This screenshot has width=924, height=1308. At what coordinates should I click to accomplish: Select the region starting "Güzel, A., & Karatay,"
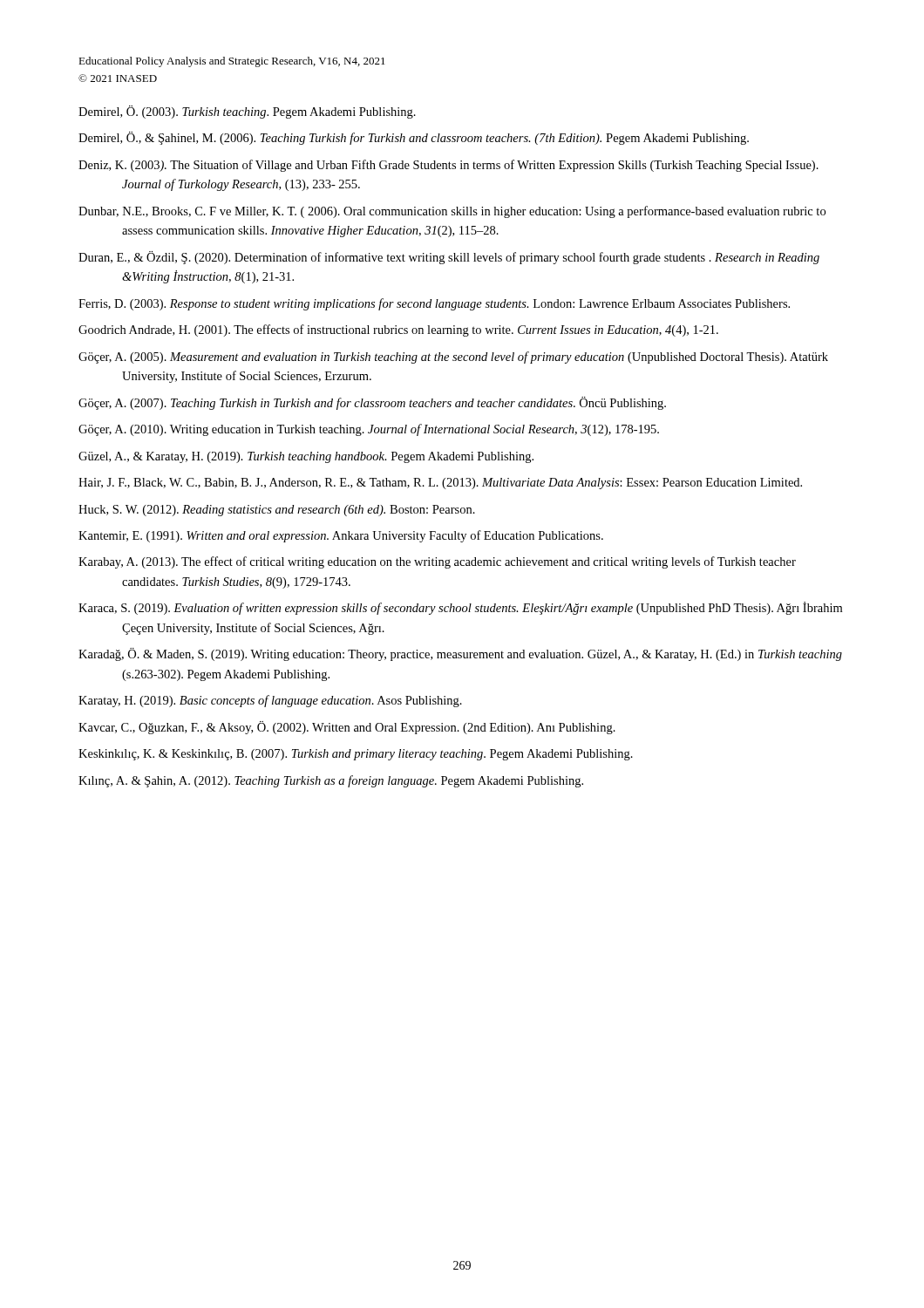tap(306, 456)
